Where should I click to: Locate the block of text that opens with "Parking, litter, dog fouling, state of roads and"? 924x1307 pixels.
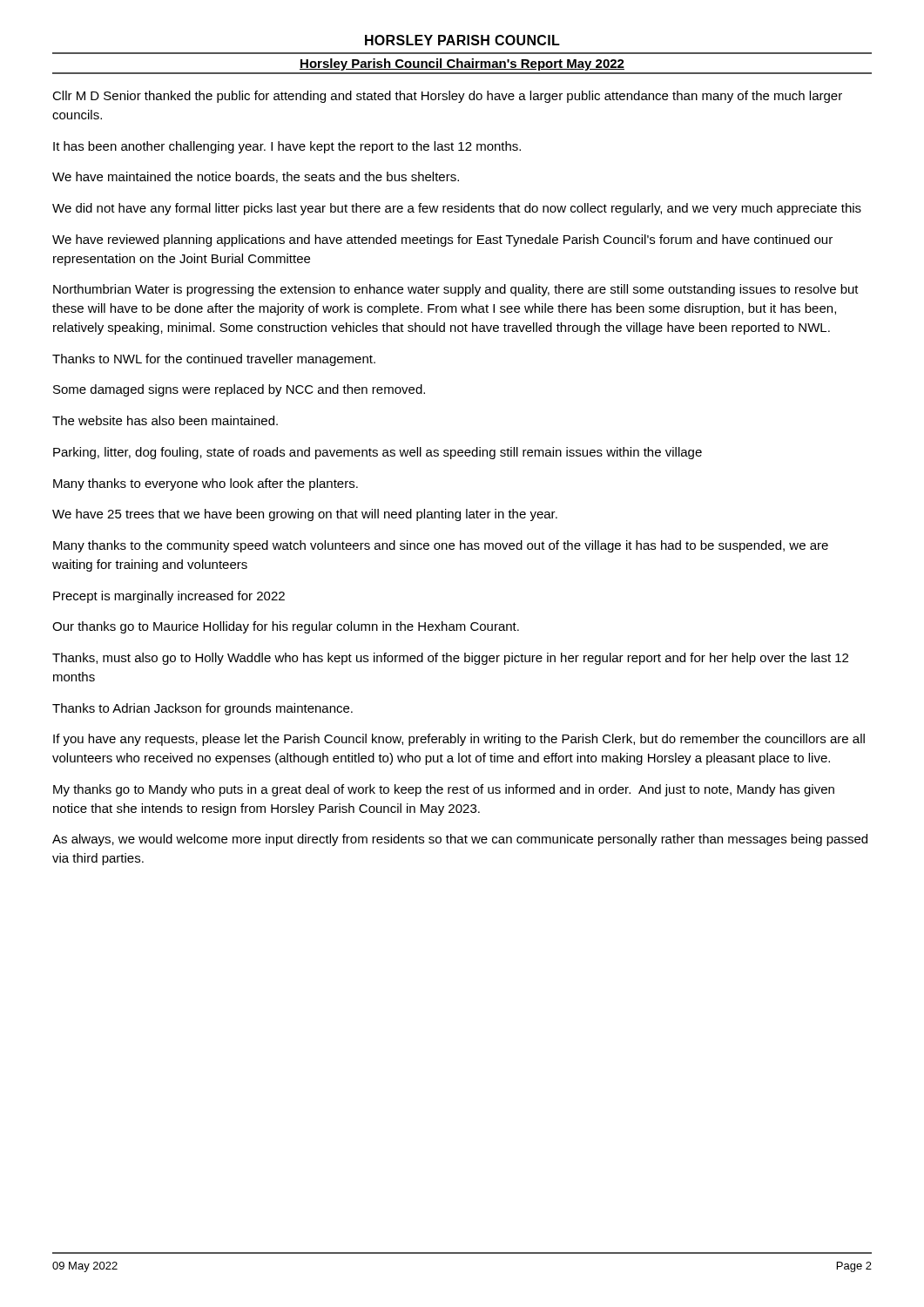[377, 452]
